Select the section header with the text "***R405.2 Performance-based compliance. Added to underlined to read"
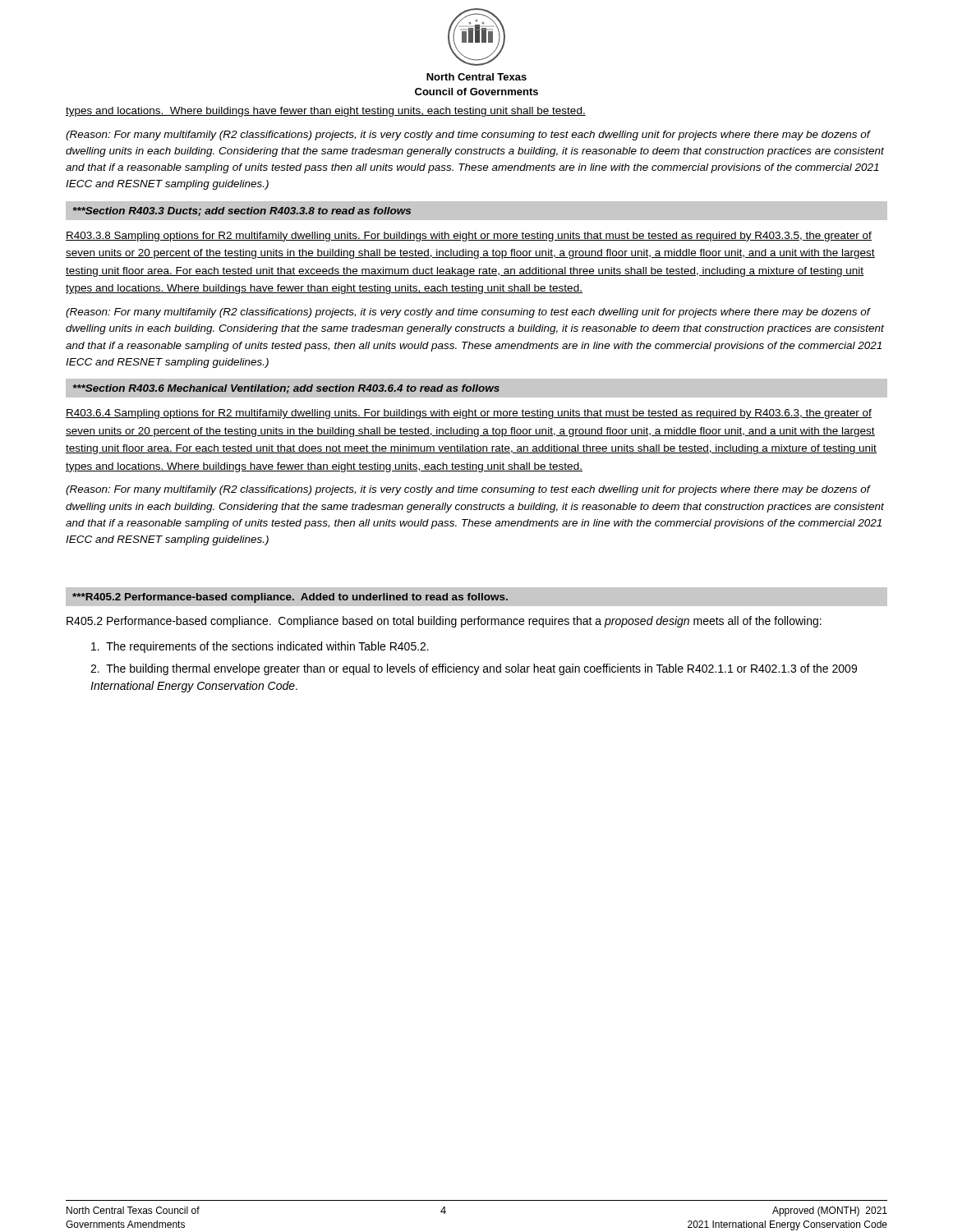Viewport: 953px width, 1232px height. tap(290, 597)
